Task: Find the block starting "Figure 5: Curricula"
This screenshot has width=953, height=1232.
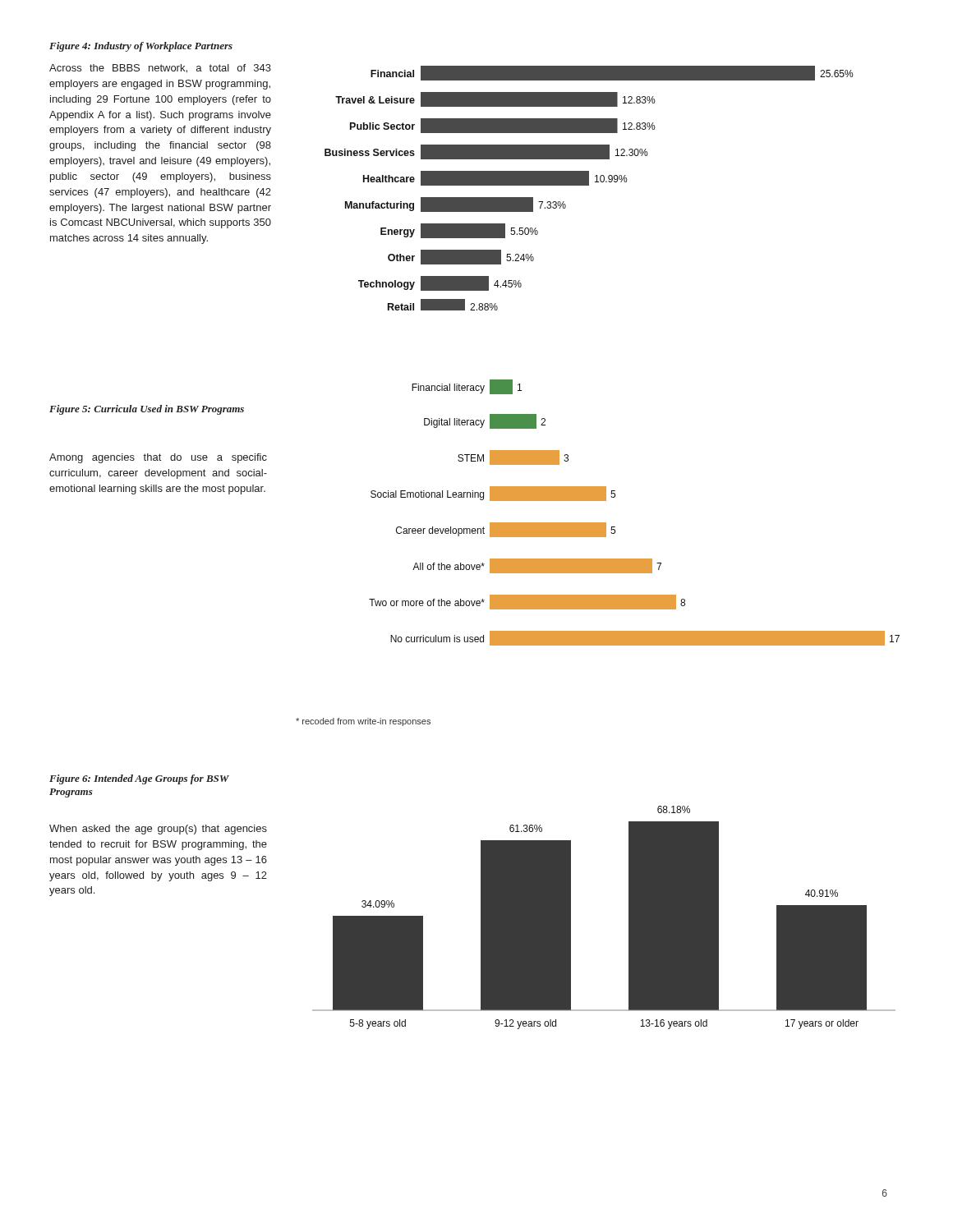Action: click(147, 409)
